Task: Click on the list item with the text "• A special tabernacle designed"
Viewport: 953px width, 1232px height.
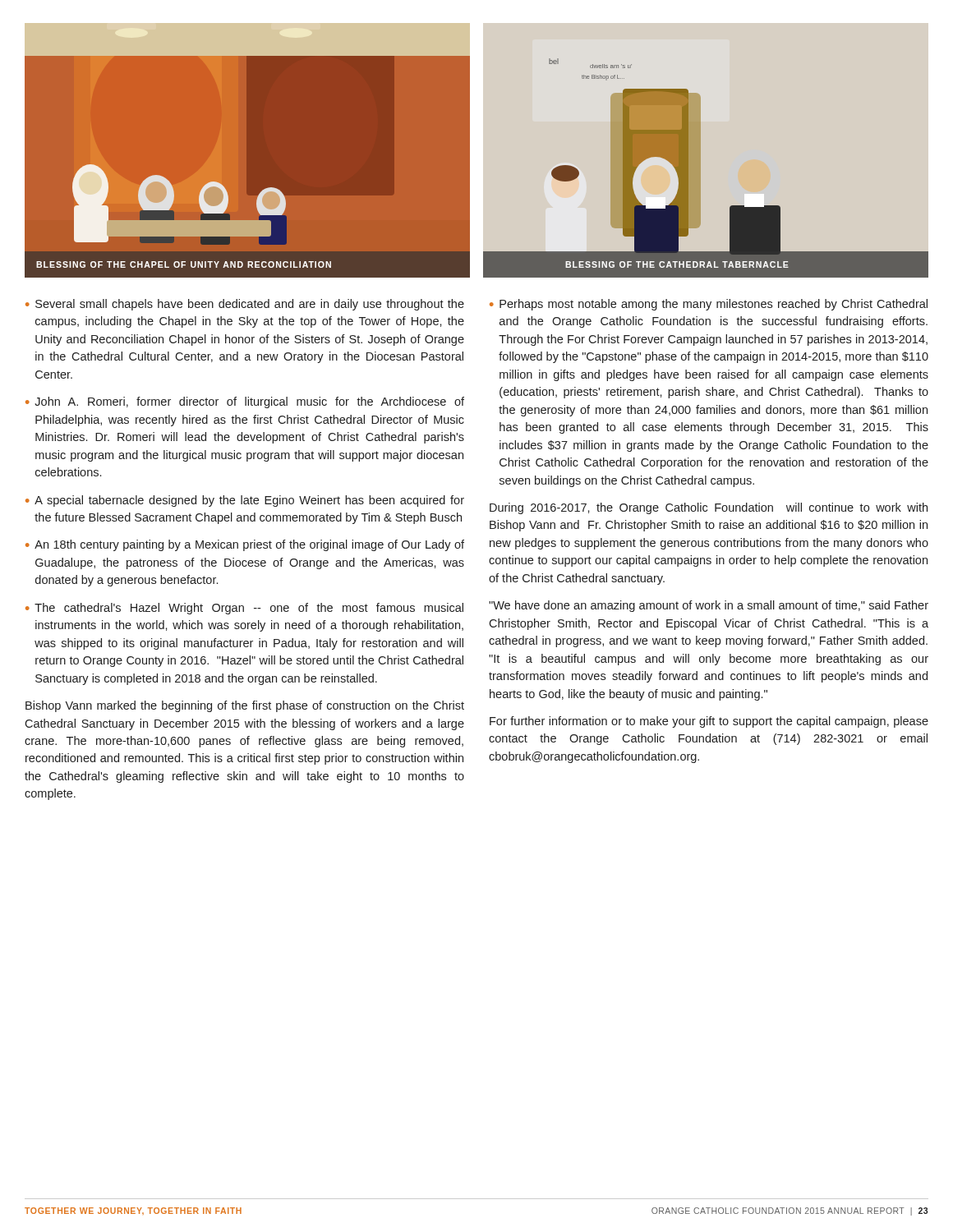Action: pos(244,509)
